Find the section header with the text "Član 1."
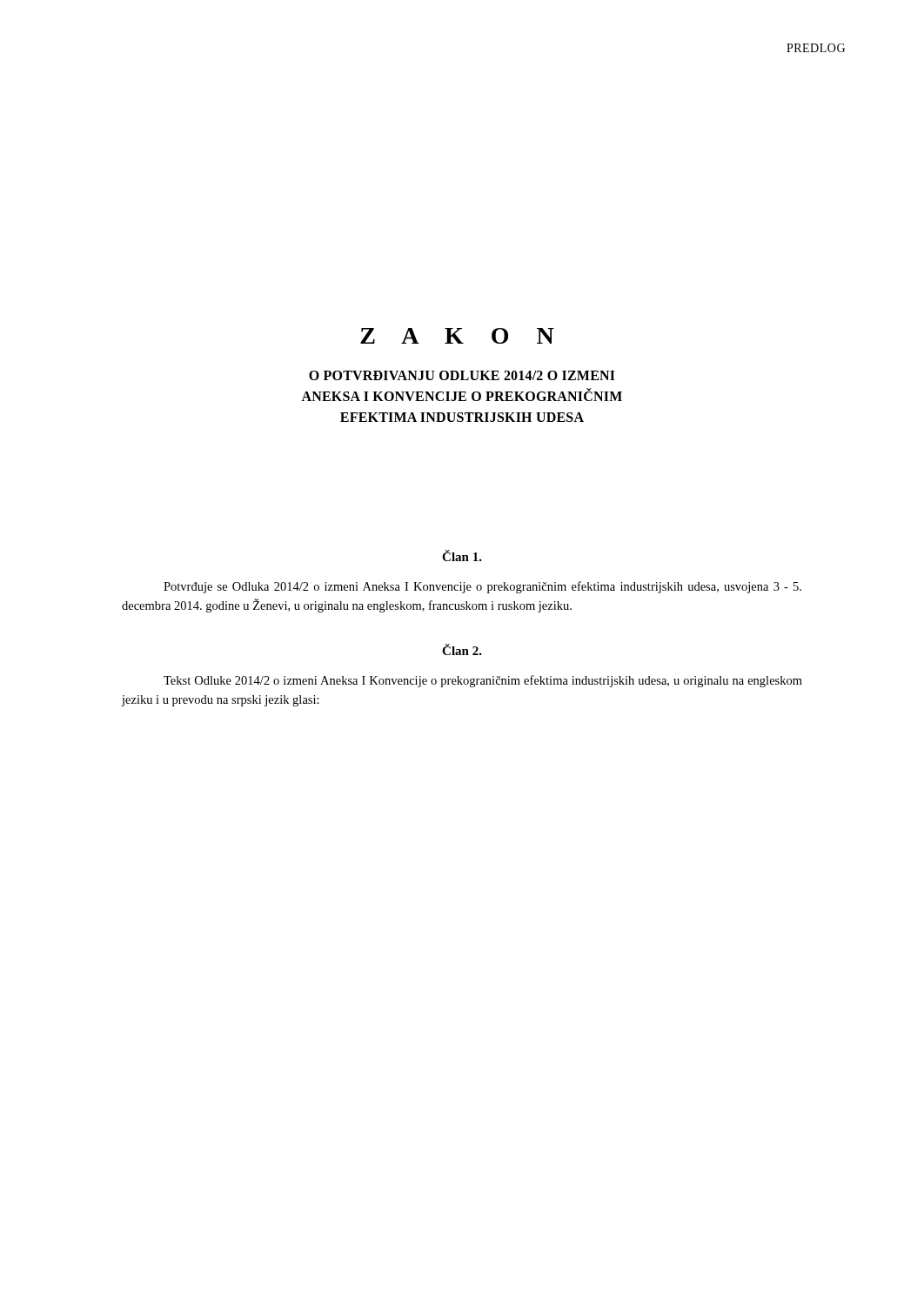The width and height of the screenshot is (924, 1305). pos(462,557)
